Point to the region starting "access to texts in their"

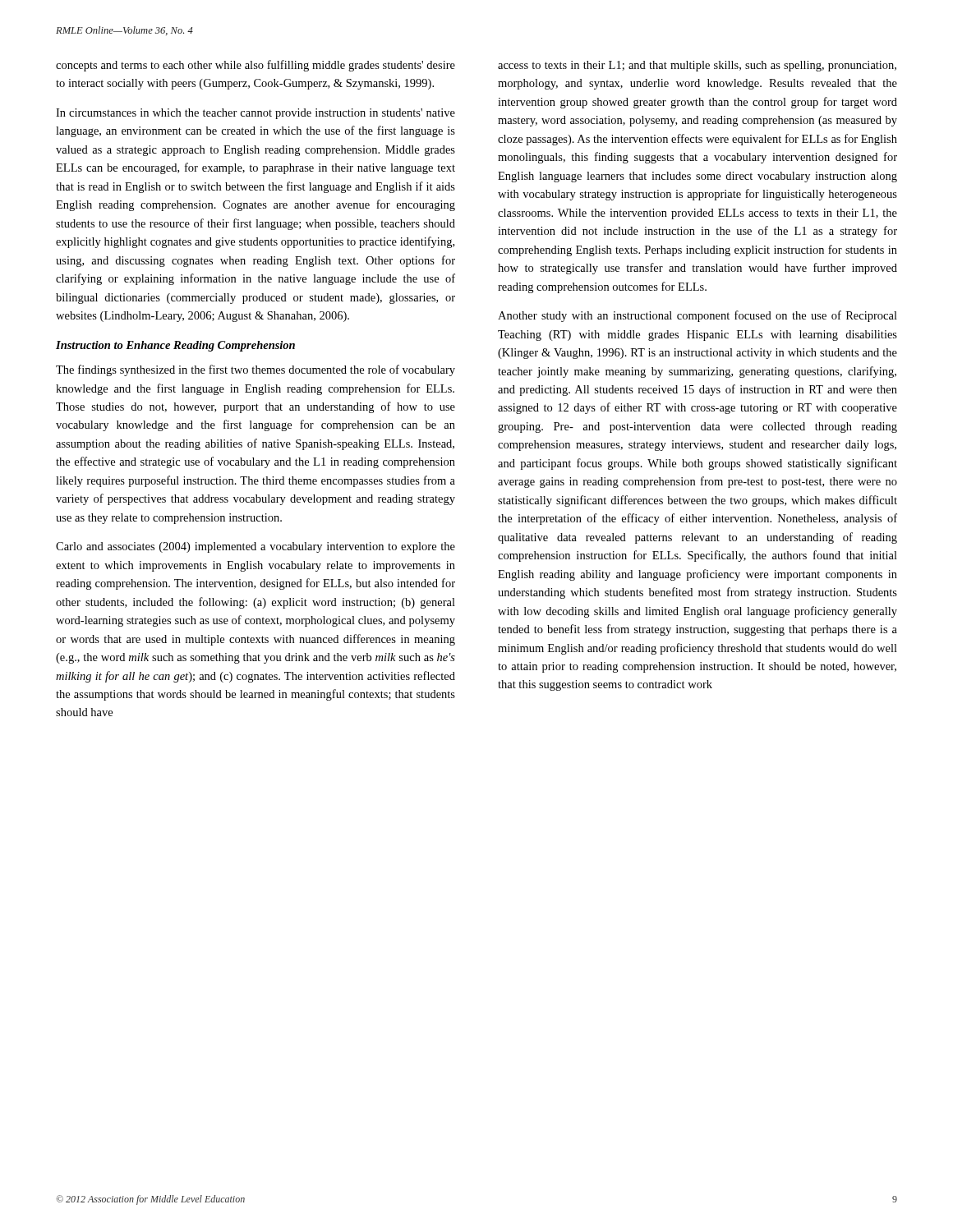click(698, 176)
